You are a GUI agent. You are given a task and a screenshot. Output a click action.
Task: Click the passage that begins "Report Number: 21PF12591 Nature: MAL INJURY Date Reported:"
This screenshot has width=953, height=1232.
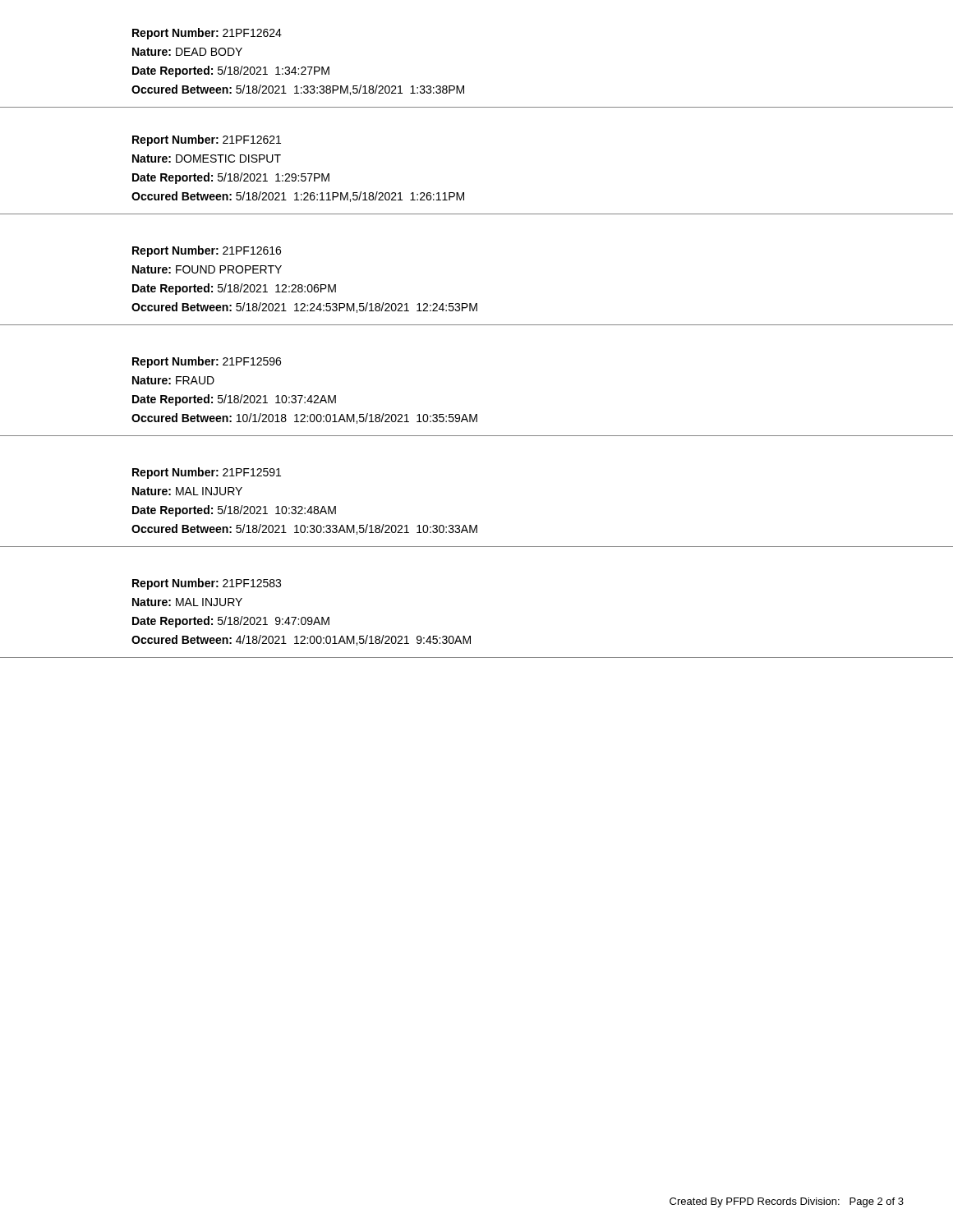pyautogui.click(x=207, y=473)
